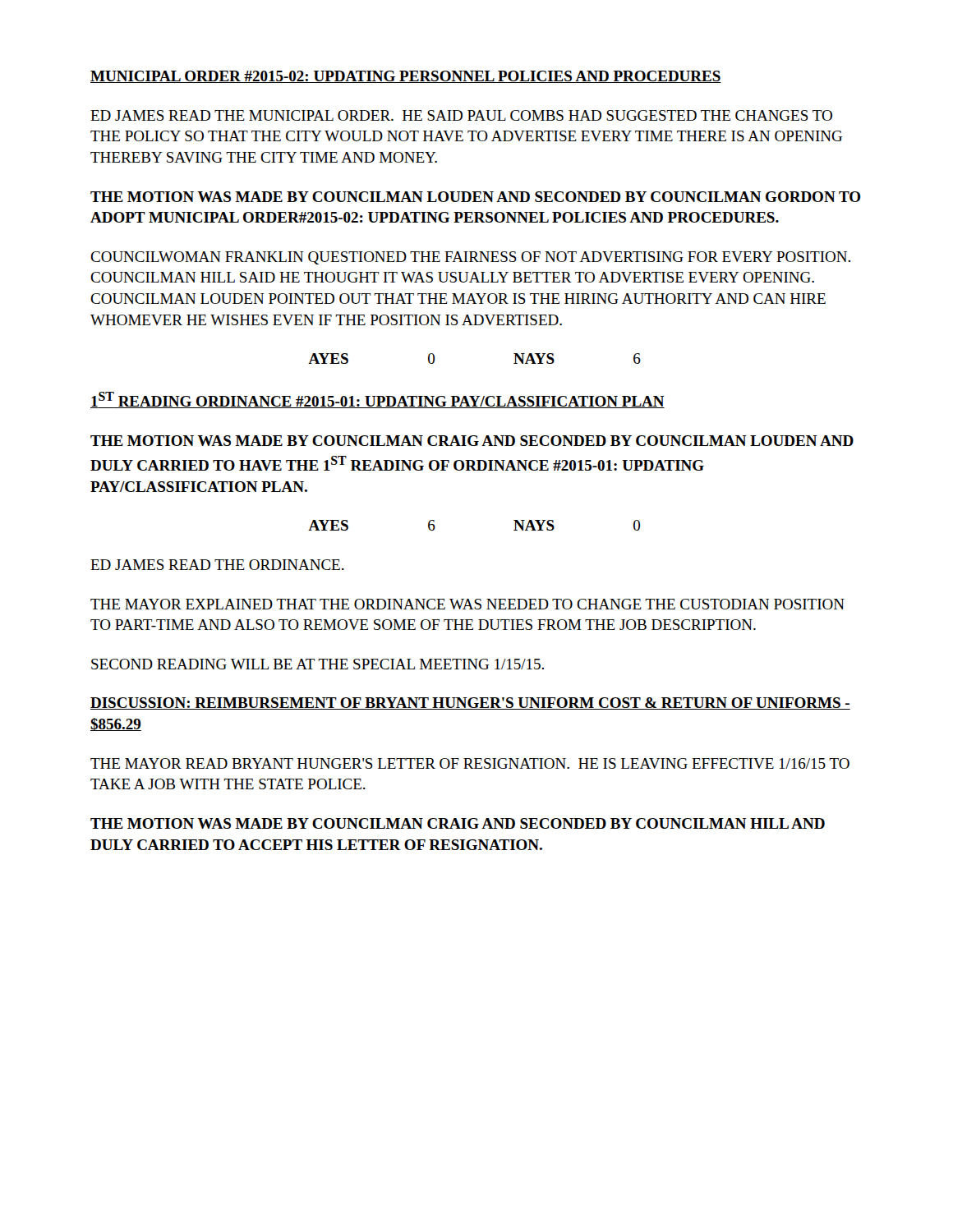Image resolution: width=953 pixels, height=1232 pixels.
Task: Find the text block starting "1ST READING ORDINANCE"
Action: [x=377, y=400]
